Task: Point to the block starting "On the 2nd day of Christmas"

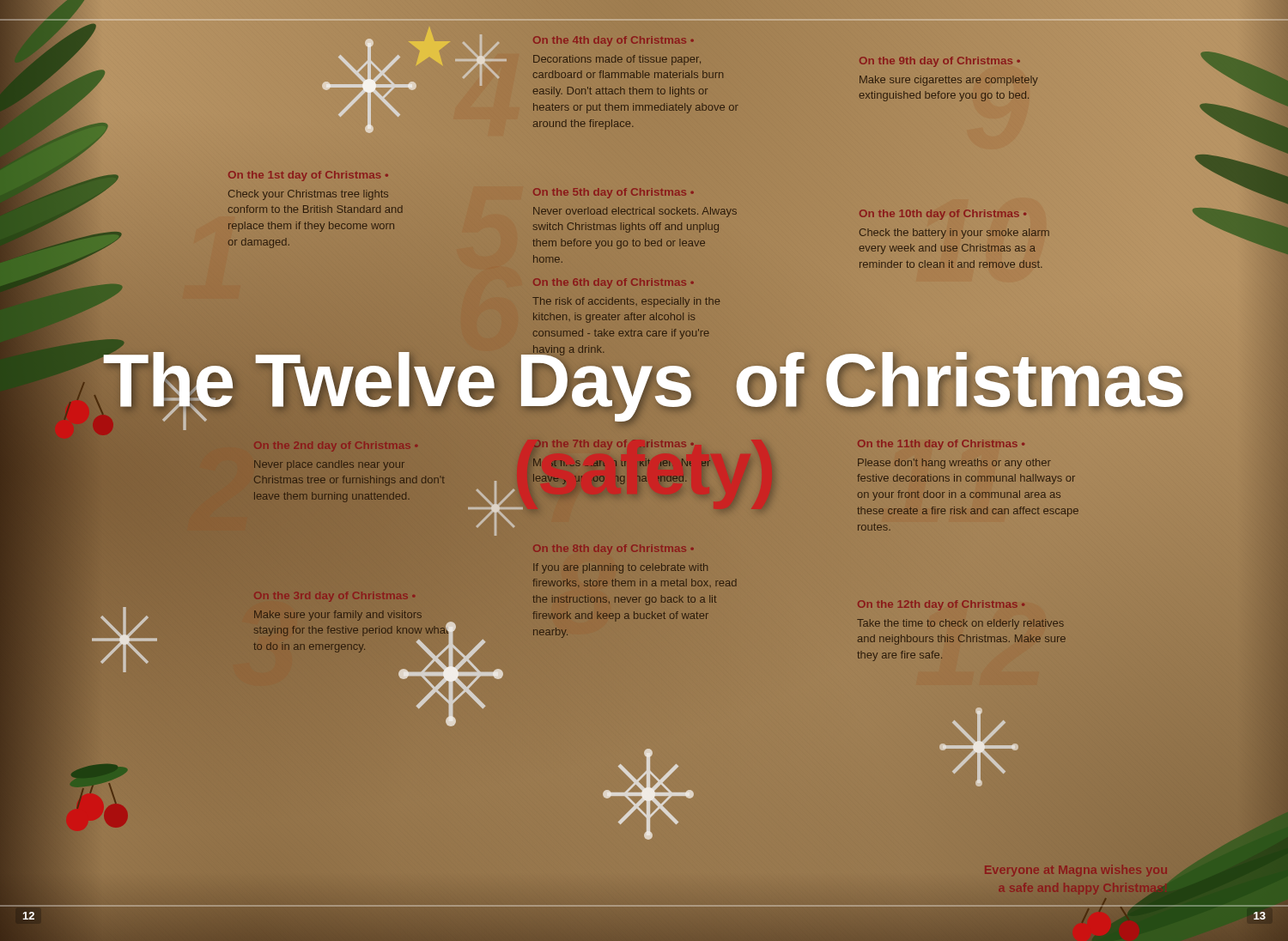Action: coord(352,471)
